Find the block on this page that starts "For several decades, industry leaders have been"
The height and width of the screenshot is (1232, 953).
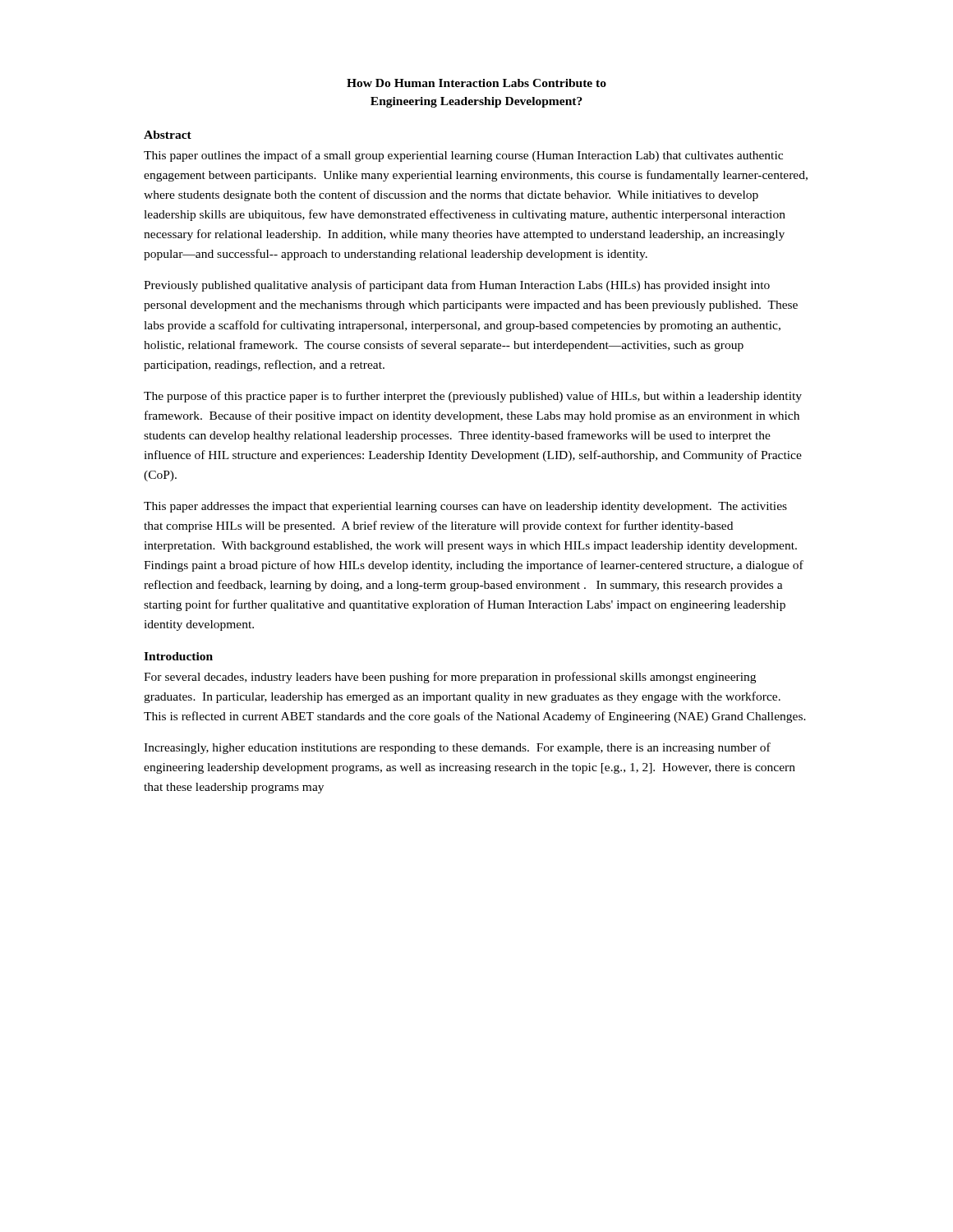coord(475,696)
